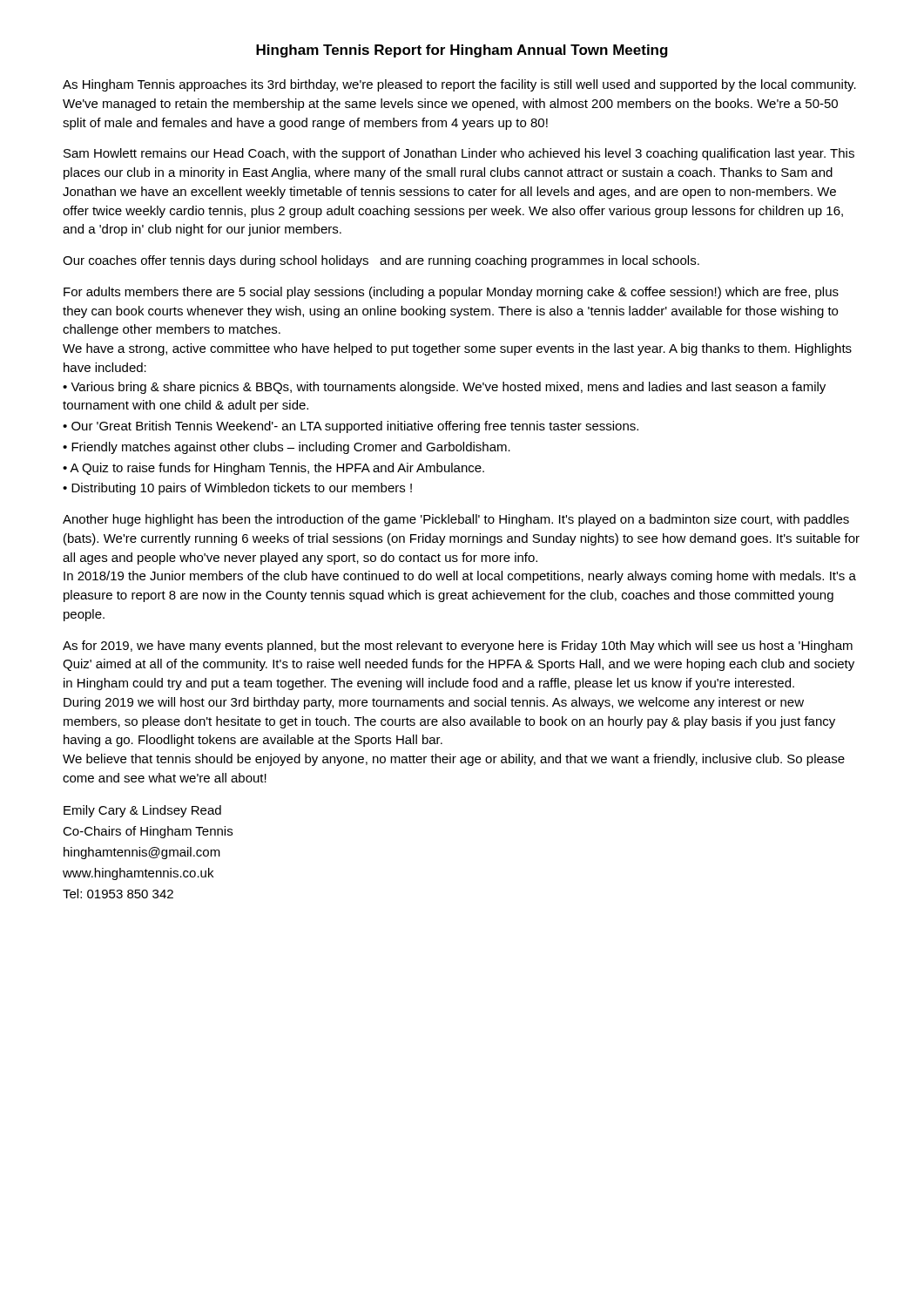Find the block starting "Another huge highlight"
Screen dimensions: 1307x924
(461, 566)
